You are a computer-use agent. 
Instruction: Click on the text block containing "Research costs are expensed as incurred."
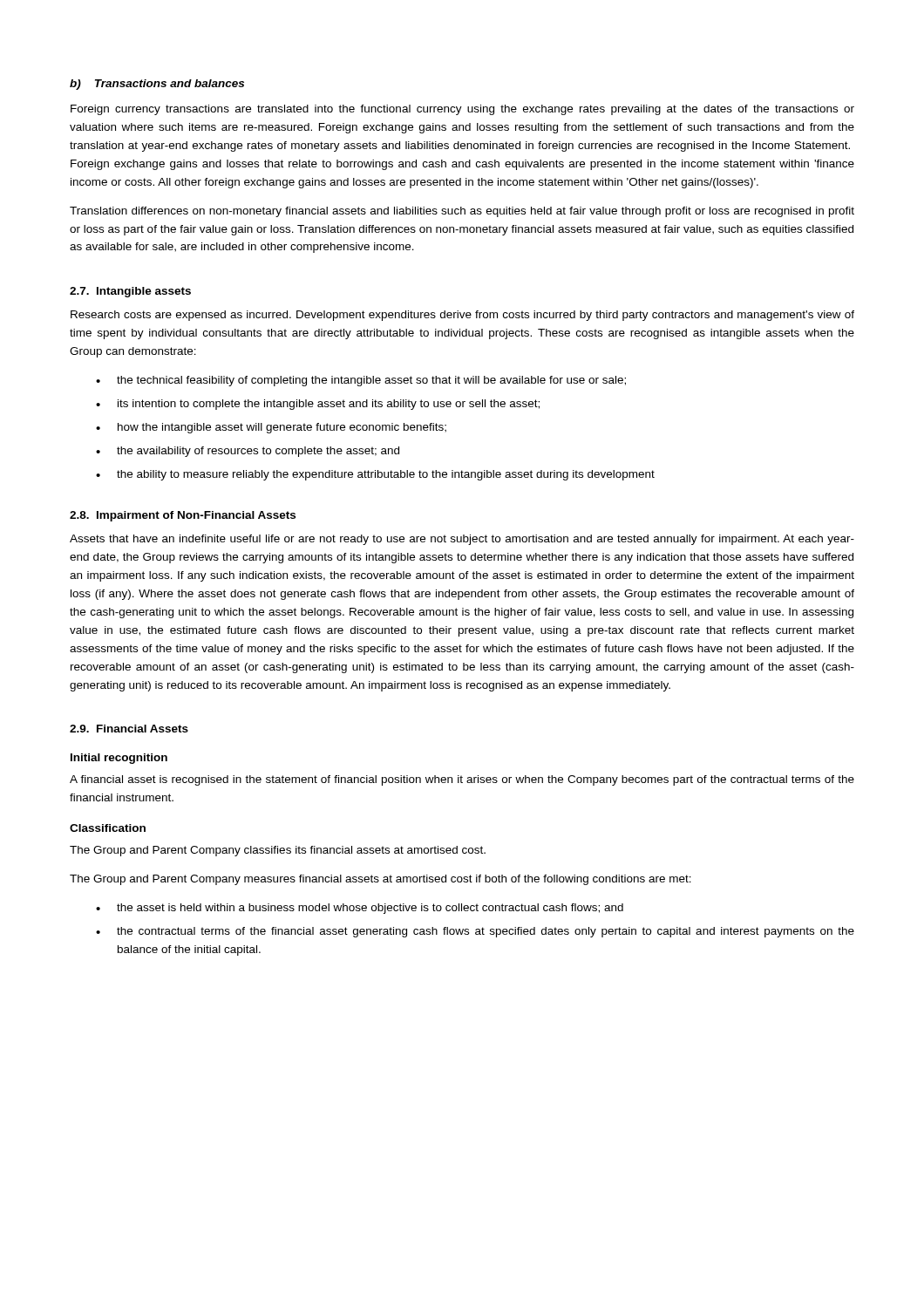point(462,333)
